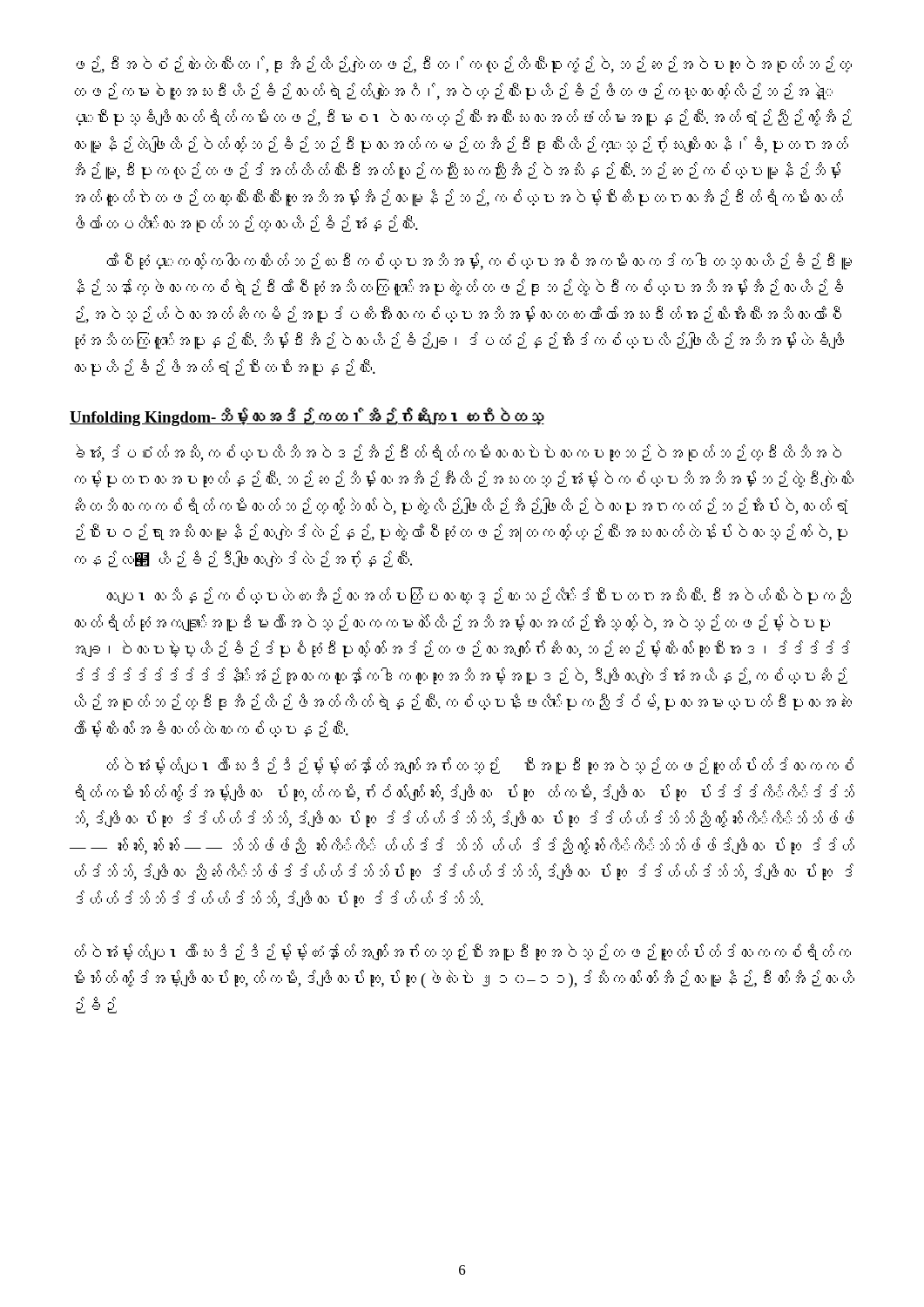
Task: Point to the block beginning "တ်ဝဲအံၤမ့ၢ်တ်ပျ၊ၤလိာ်သးဒိဉ်ဒိဉ်မ့ၢ်မ့ၢ်ဟံးနှာ်တ်အကျ်ၢ်အဂ်ၢ်တဘ့ဉ်း စီၤအပူၤဒီးဆုၢအဝဲသ့ဉ်တဖဉ်ဆူတ်ပ်ၢ်တ်ဒ်လၢကကစ်ရိတ်ကမိၤဘ်ၢ်တ်ကွ်ၢ်ဒ်အမ့ၢ်ဖျိလၢ ပ်ၢ်ဆုၢ,တ်ကမိၤ,ဂ်ၢ်ဝ်လ်ၢ်ကျ်ၢ်ဆ်ၢ်,ဒ်ဖျိလၢ"
Action: coord(462,887)
